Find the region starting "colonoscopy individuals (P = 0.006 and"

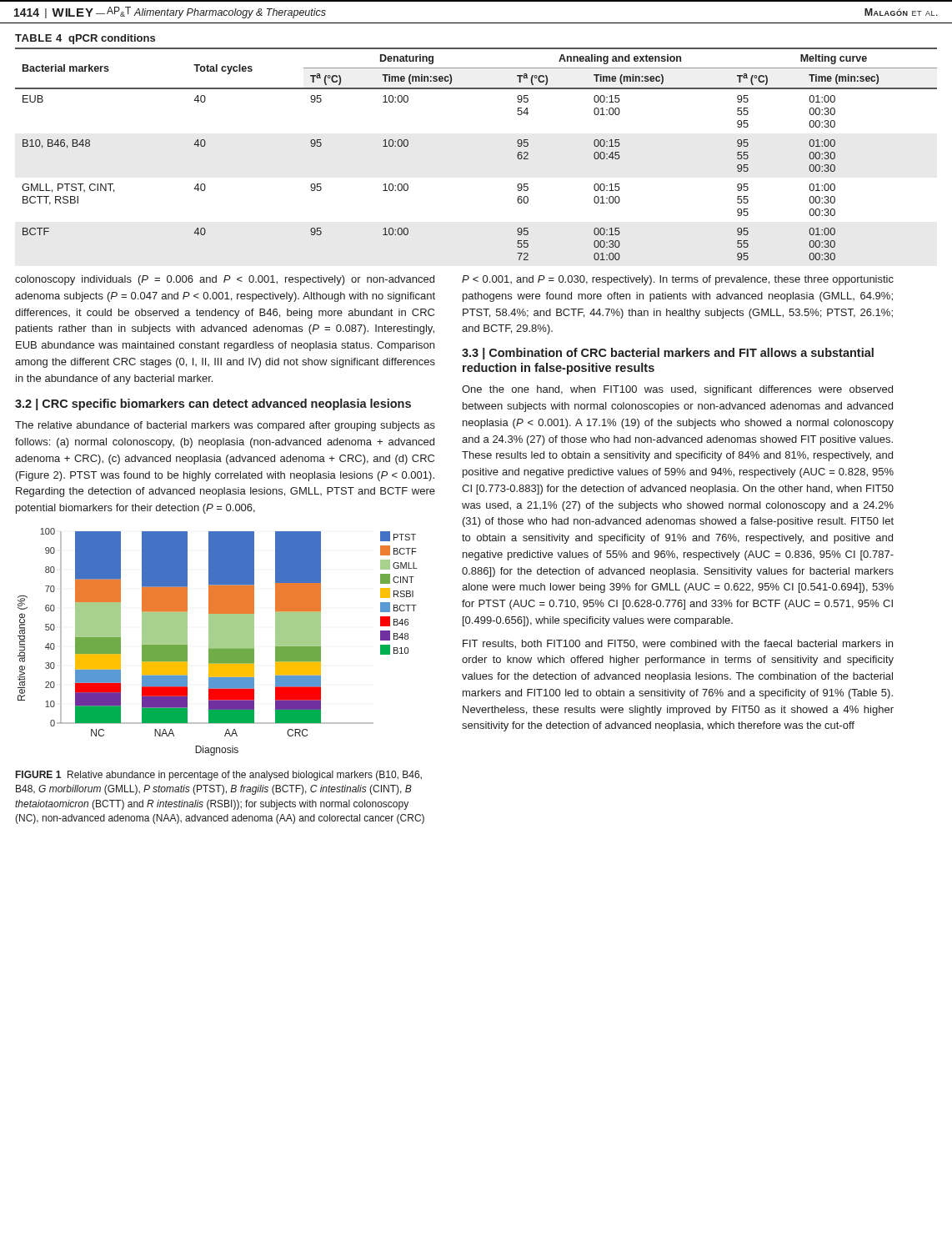225,328
